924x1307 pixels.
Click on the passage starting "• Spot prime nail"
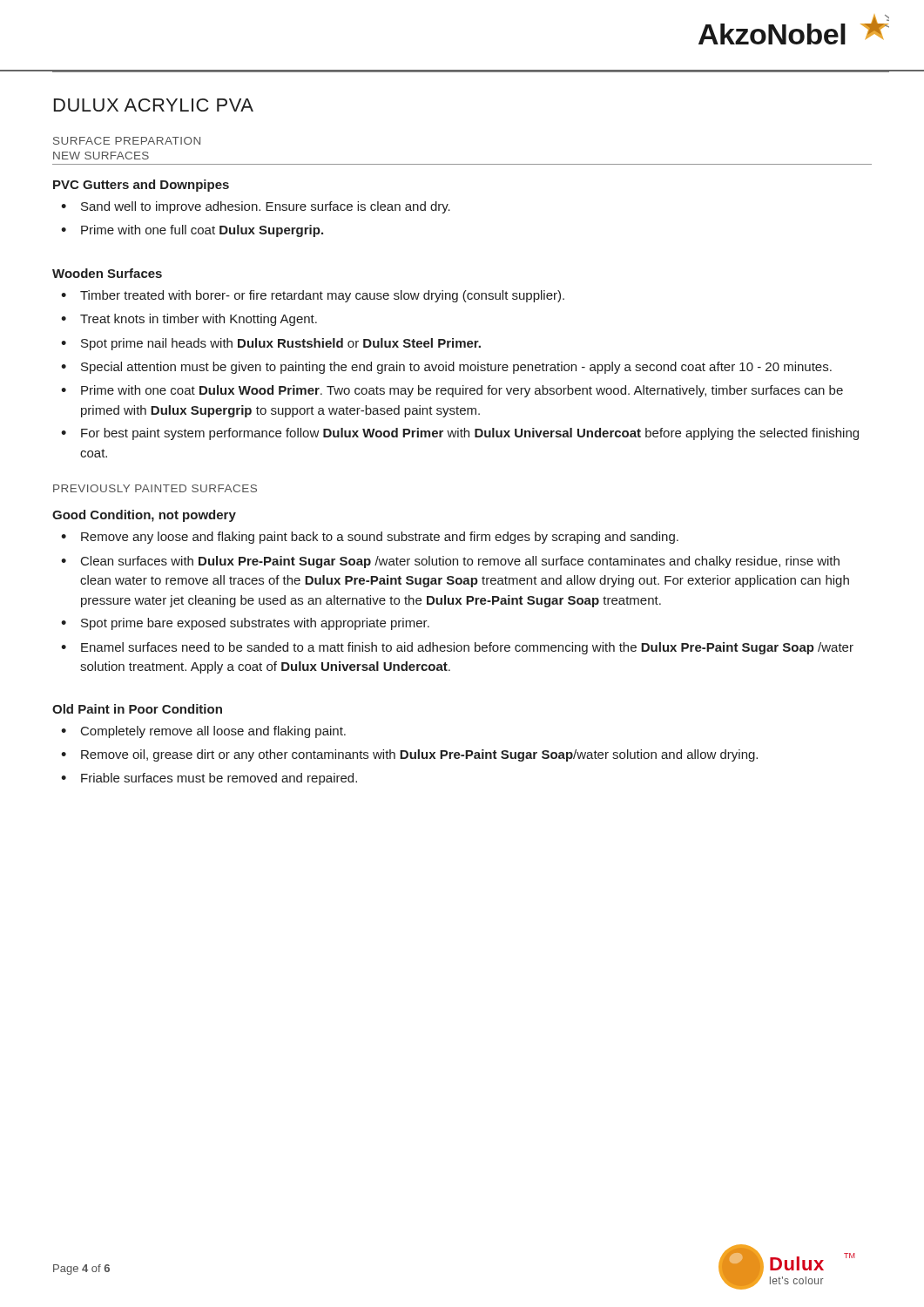(x=466, y=343)
